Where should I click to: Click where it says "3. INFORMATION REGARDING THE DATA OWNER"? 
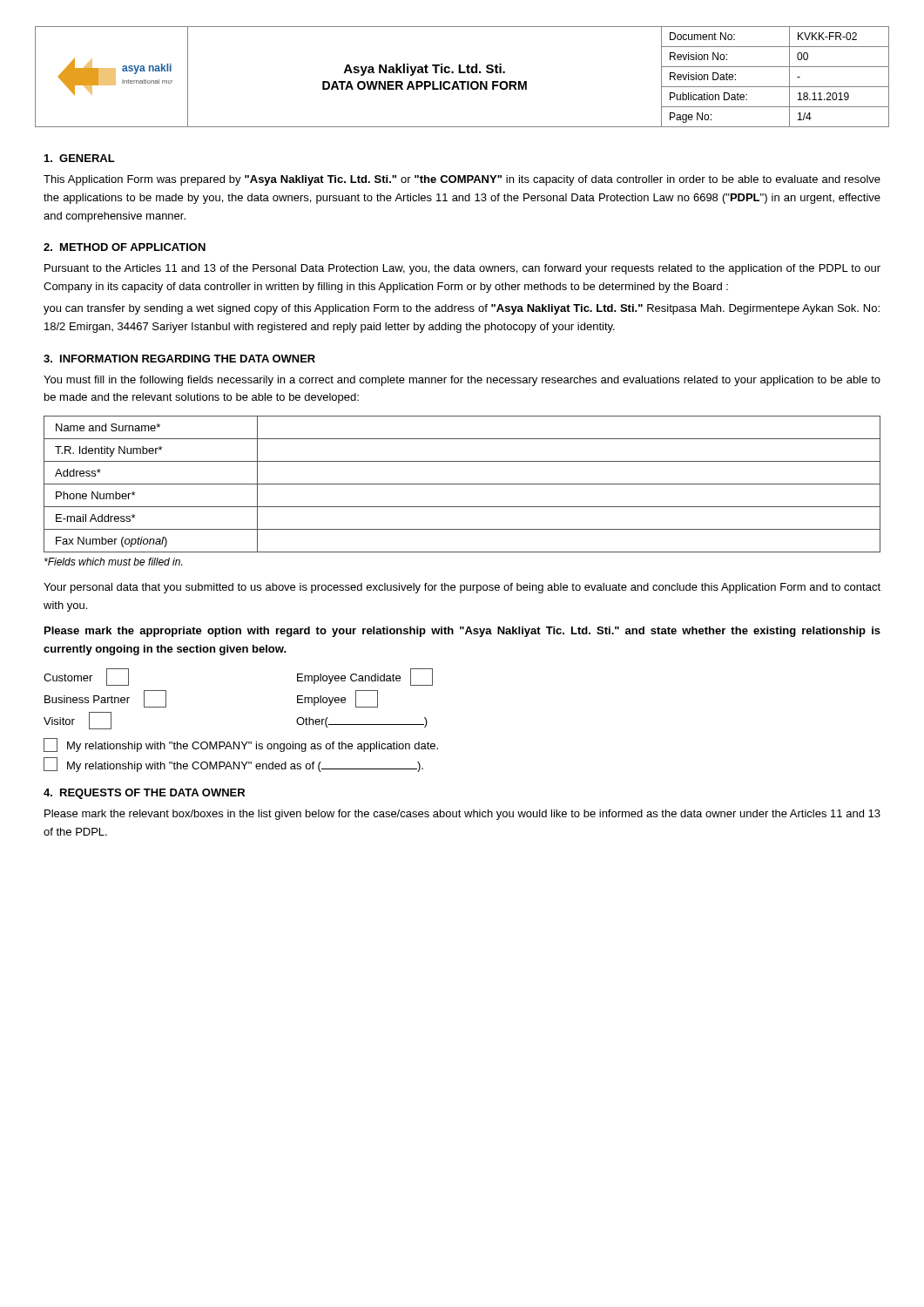point(179,358)
